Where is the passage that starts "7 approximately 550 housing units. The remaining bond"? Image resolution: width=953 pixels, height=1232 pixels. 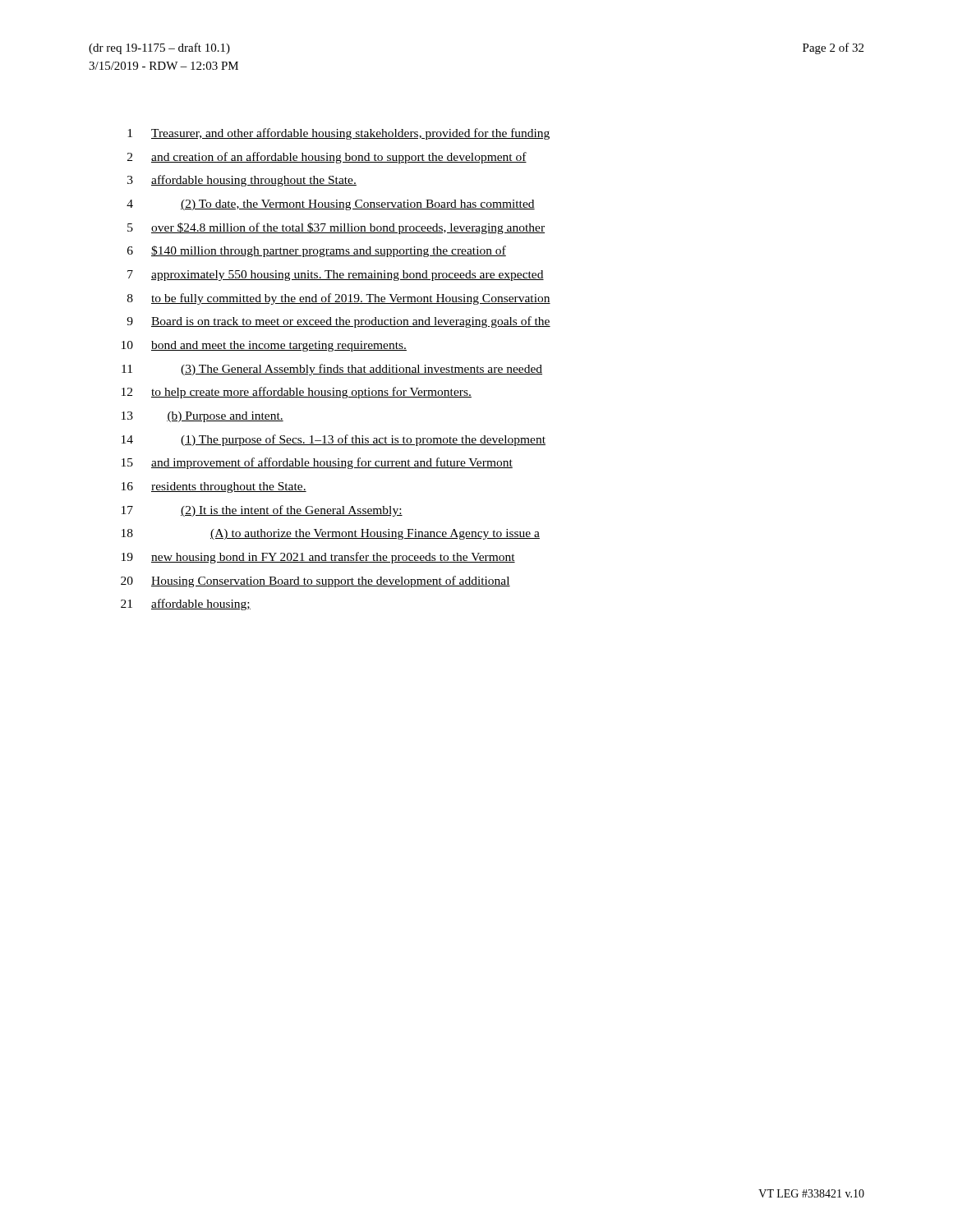[476, 275]
